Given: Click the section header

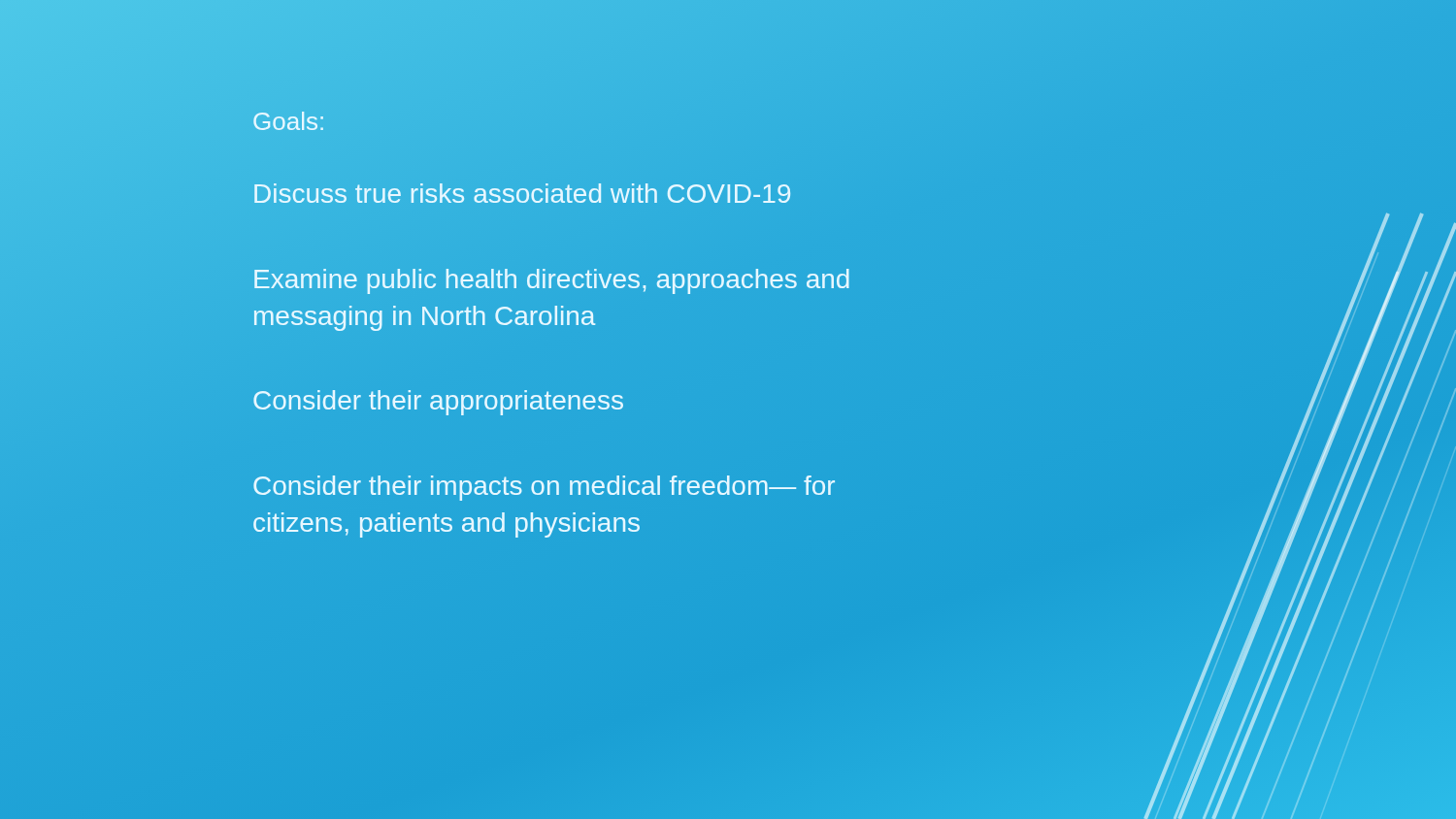Looking at the screenshot, I should 289,121.
